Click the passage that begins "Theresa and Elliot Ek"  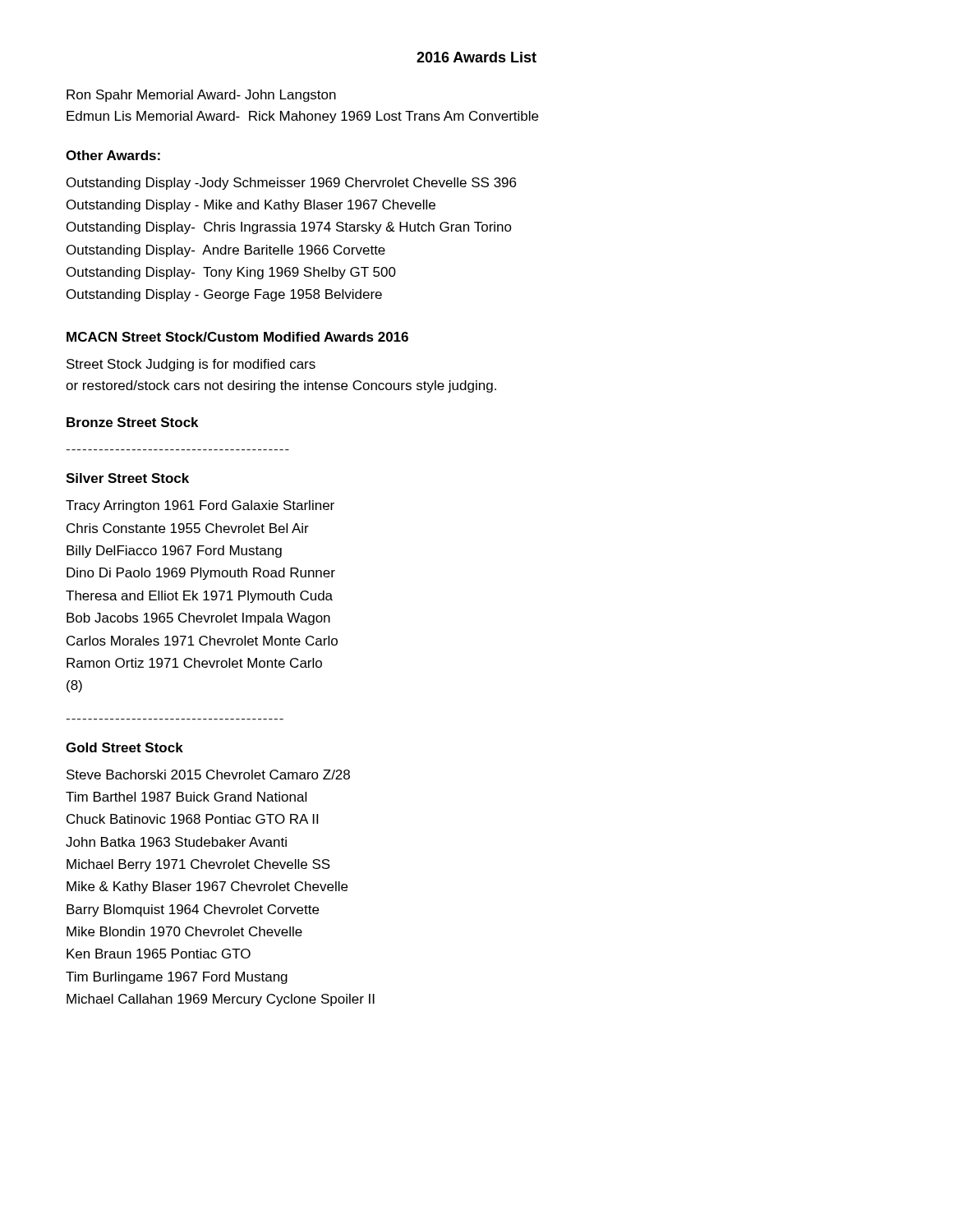click(199, 596)
